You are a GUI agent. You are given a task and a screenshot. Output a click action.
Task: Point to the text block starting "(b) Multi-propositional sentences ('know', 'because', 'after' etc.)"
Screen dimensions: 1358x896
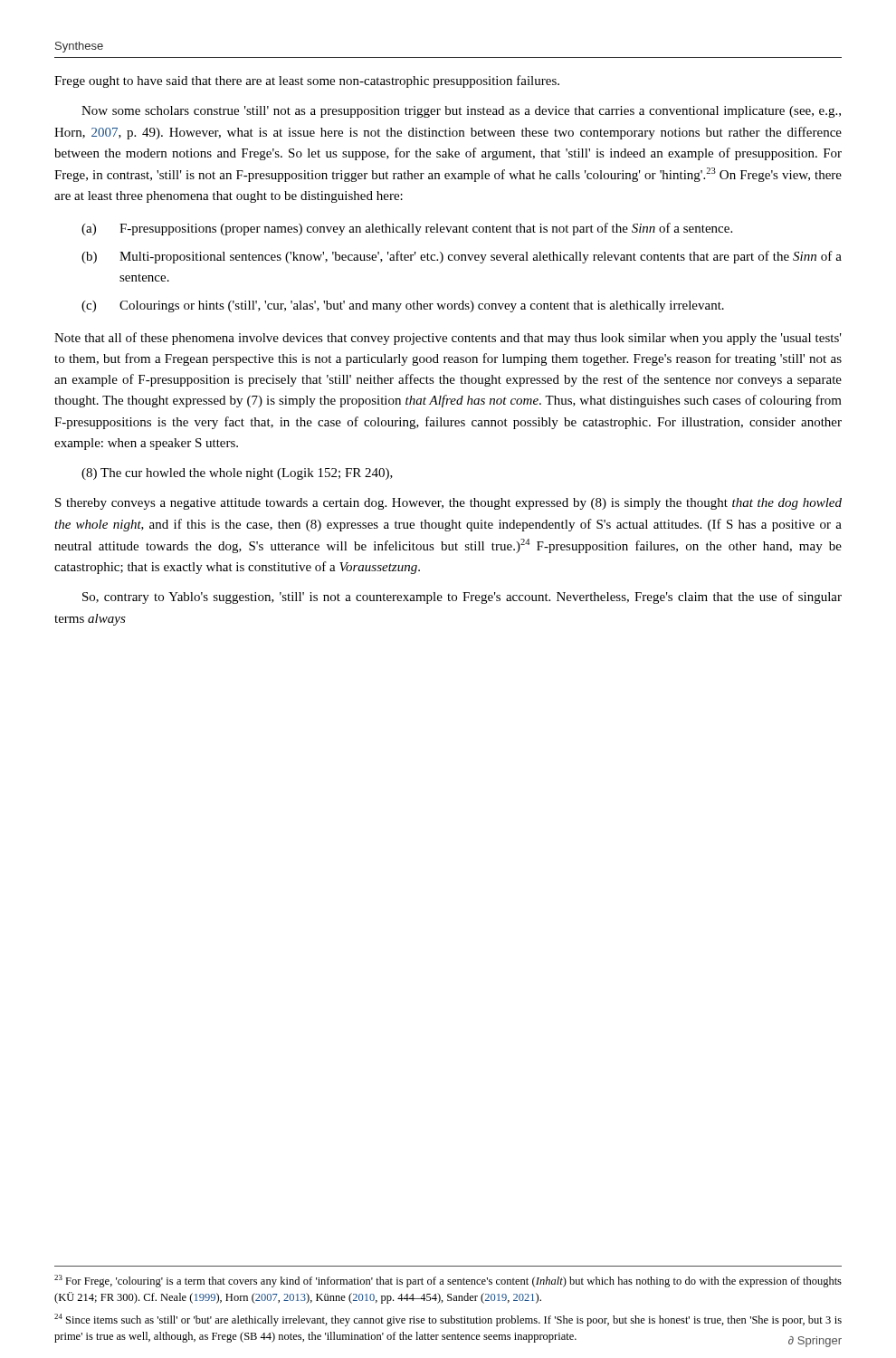pyautogui.click(x=448, y=267)
